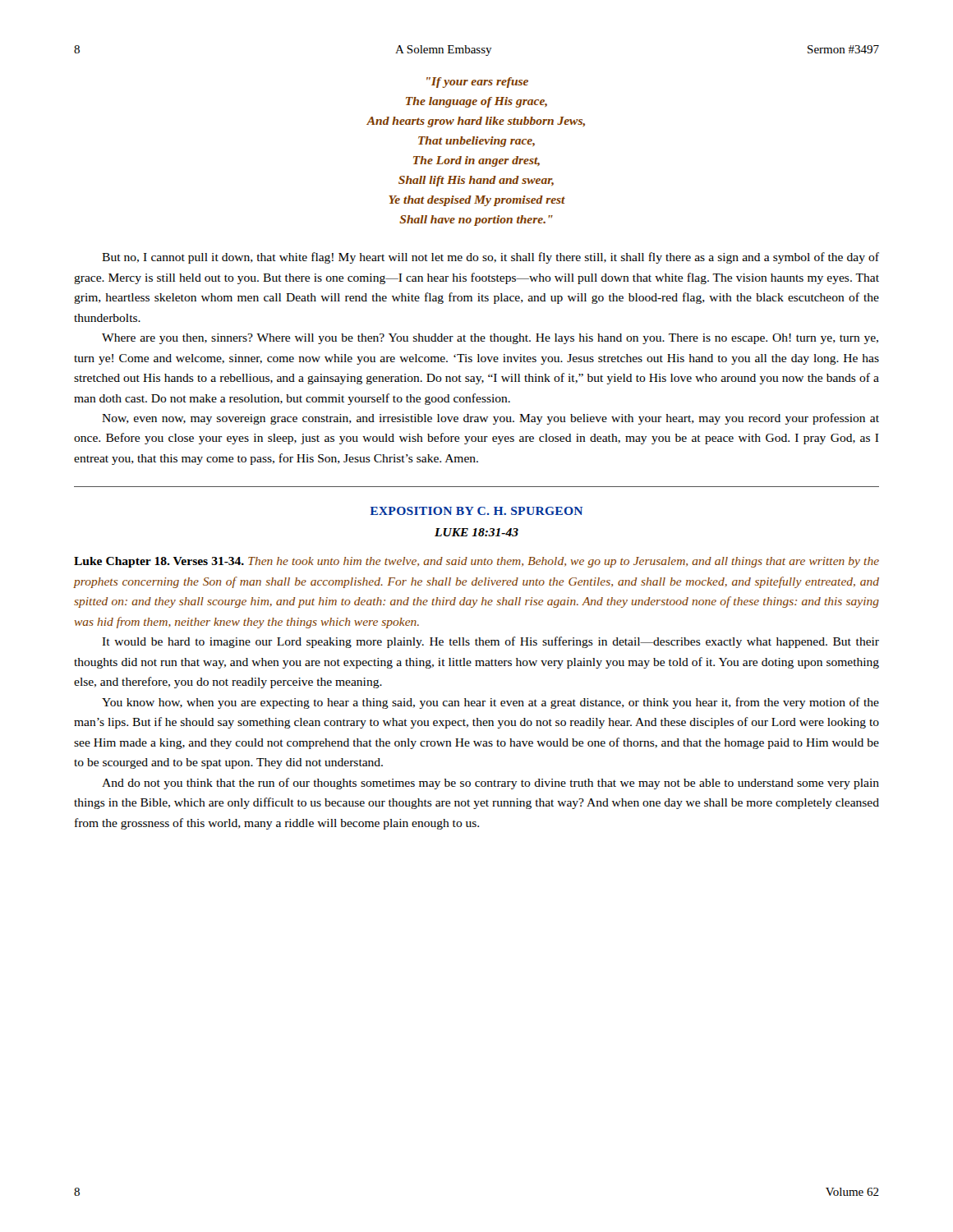
Task: Find the text block that says "It would be hard to imagine our"
Action: 476,662
